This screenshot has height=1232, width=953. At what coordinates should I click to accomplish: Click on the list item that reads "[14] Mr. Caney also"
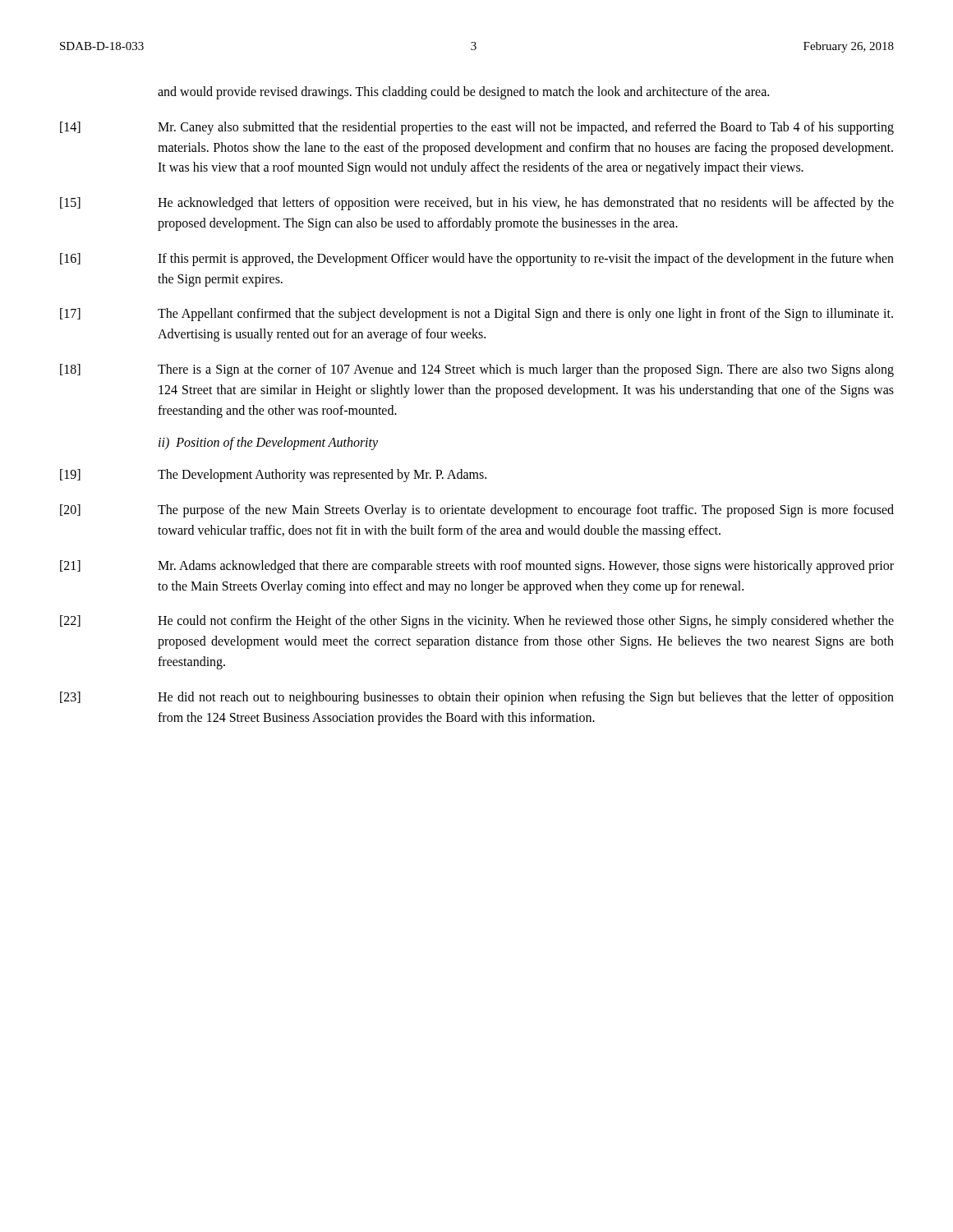(x=476, y=148)
